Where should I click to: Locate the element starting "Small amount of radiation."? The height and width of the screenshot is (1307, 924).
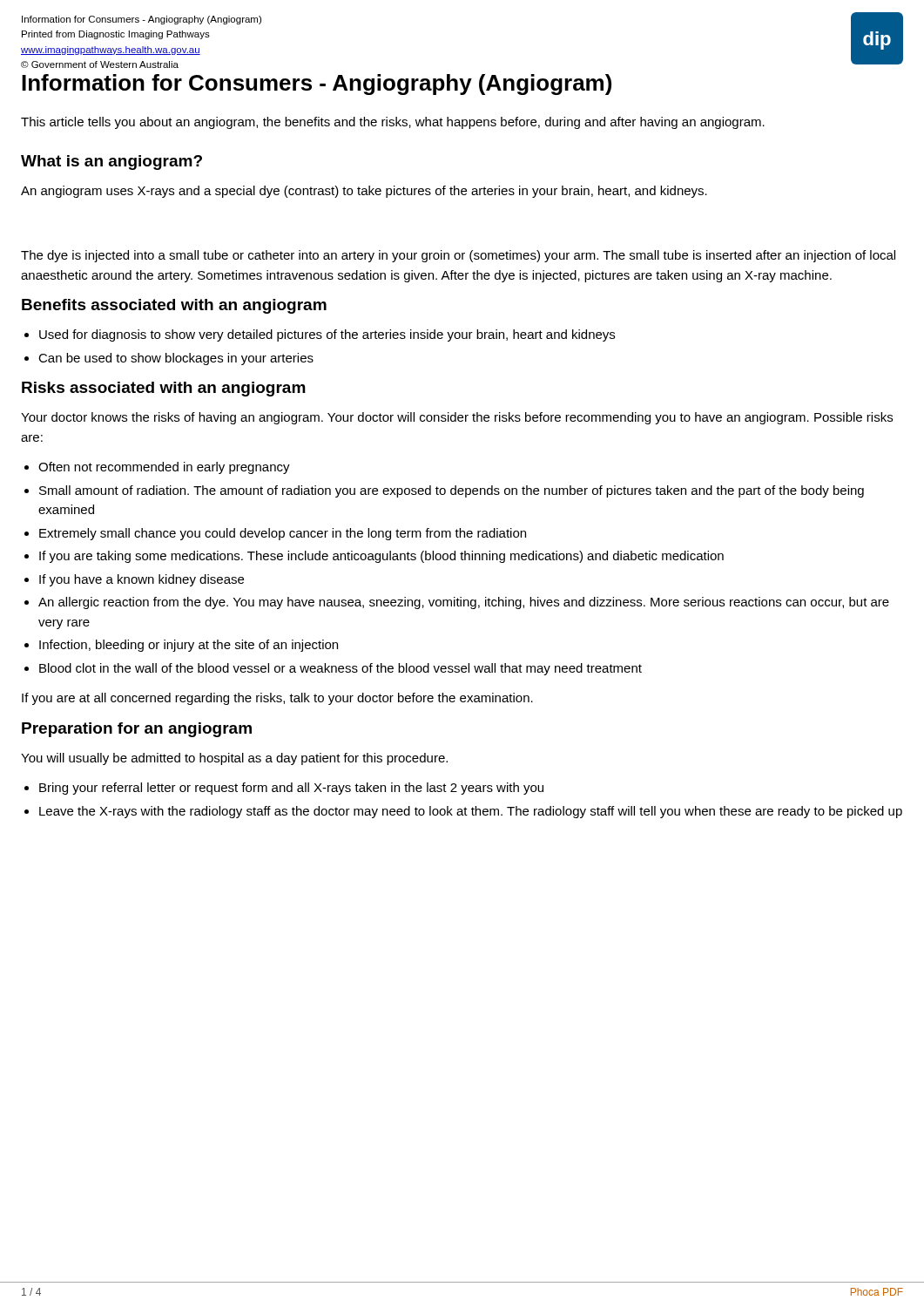coord(471,500)
